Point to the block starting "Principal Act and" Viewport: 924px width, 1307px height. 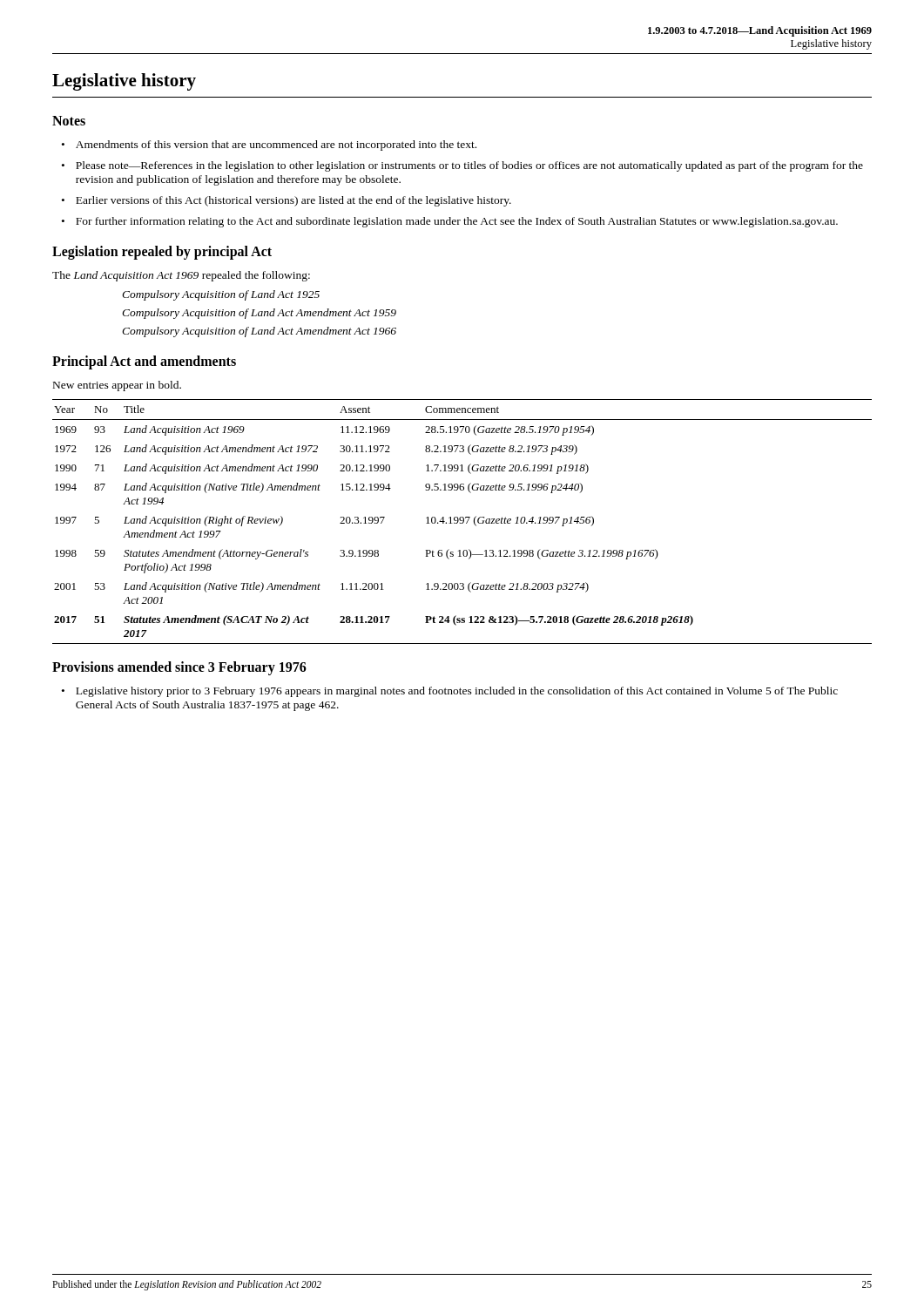click(144, 362)
